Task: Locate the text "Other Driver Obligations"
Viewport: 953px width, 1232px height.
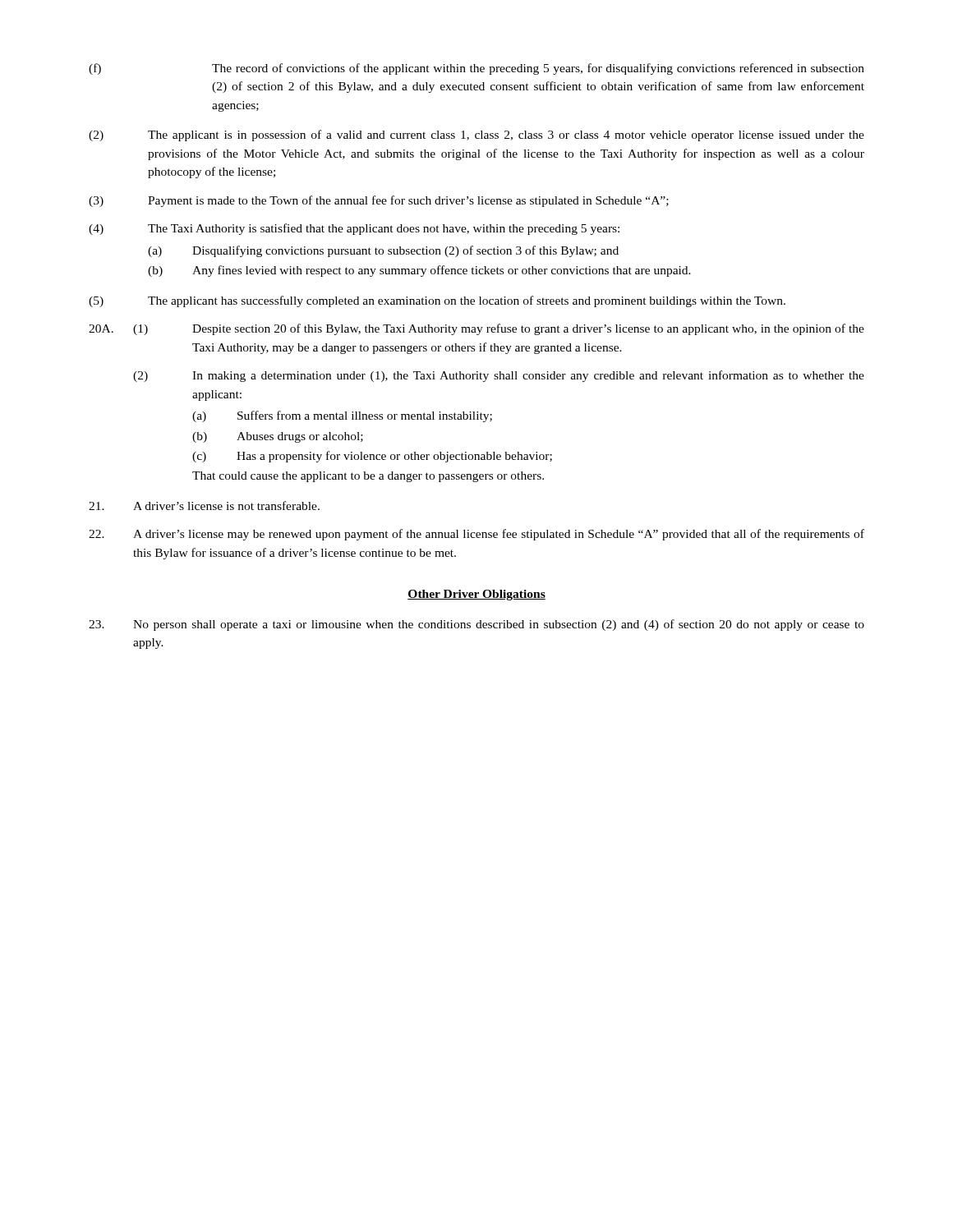Action: [x=476, y=594]
